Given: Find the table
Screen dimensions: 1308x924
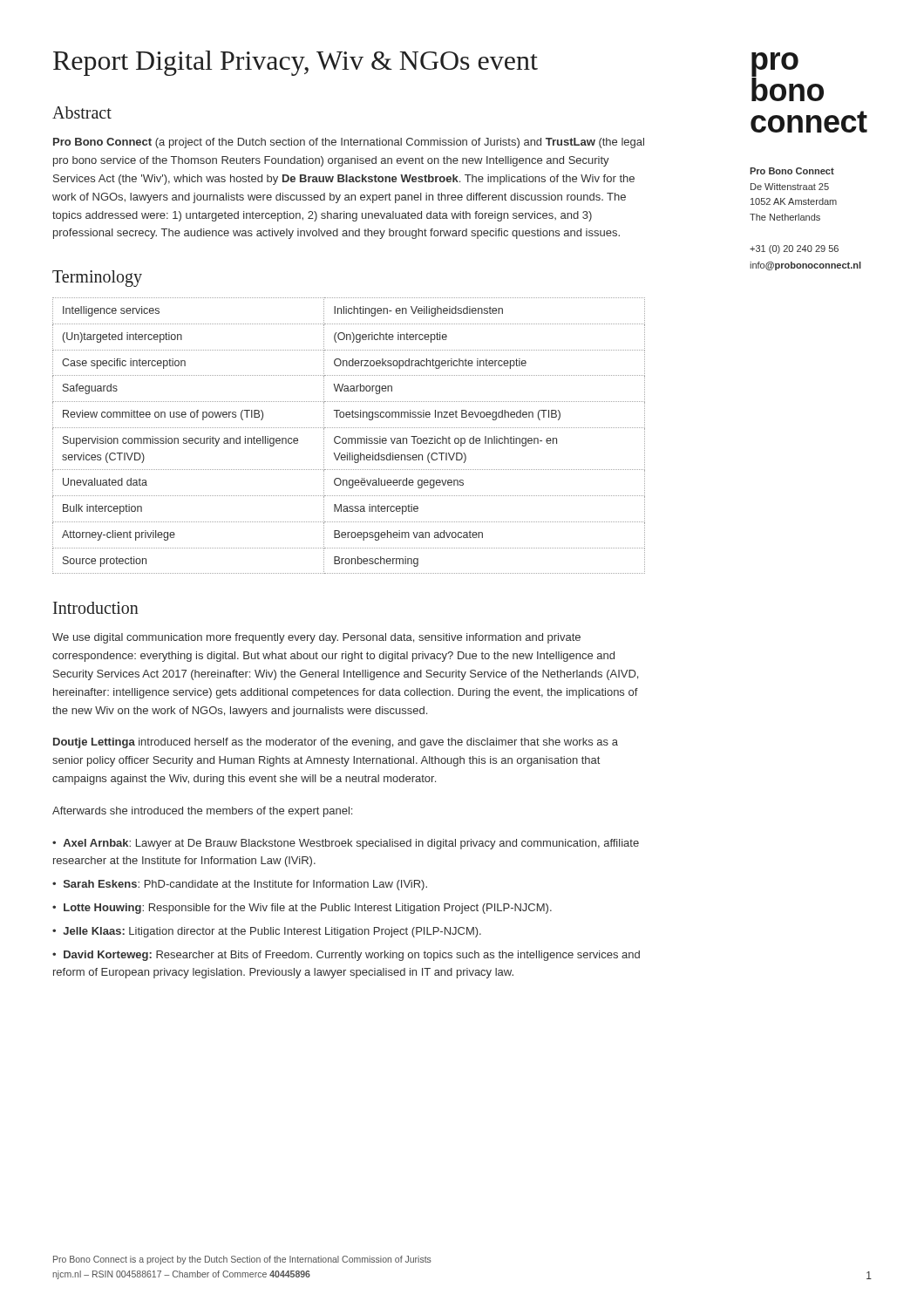Looking at the screenshot, I should pos(349,436).
